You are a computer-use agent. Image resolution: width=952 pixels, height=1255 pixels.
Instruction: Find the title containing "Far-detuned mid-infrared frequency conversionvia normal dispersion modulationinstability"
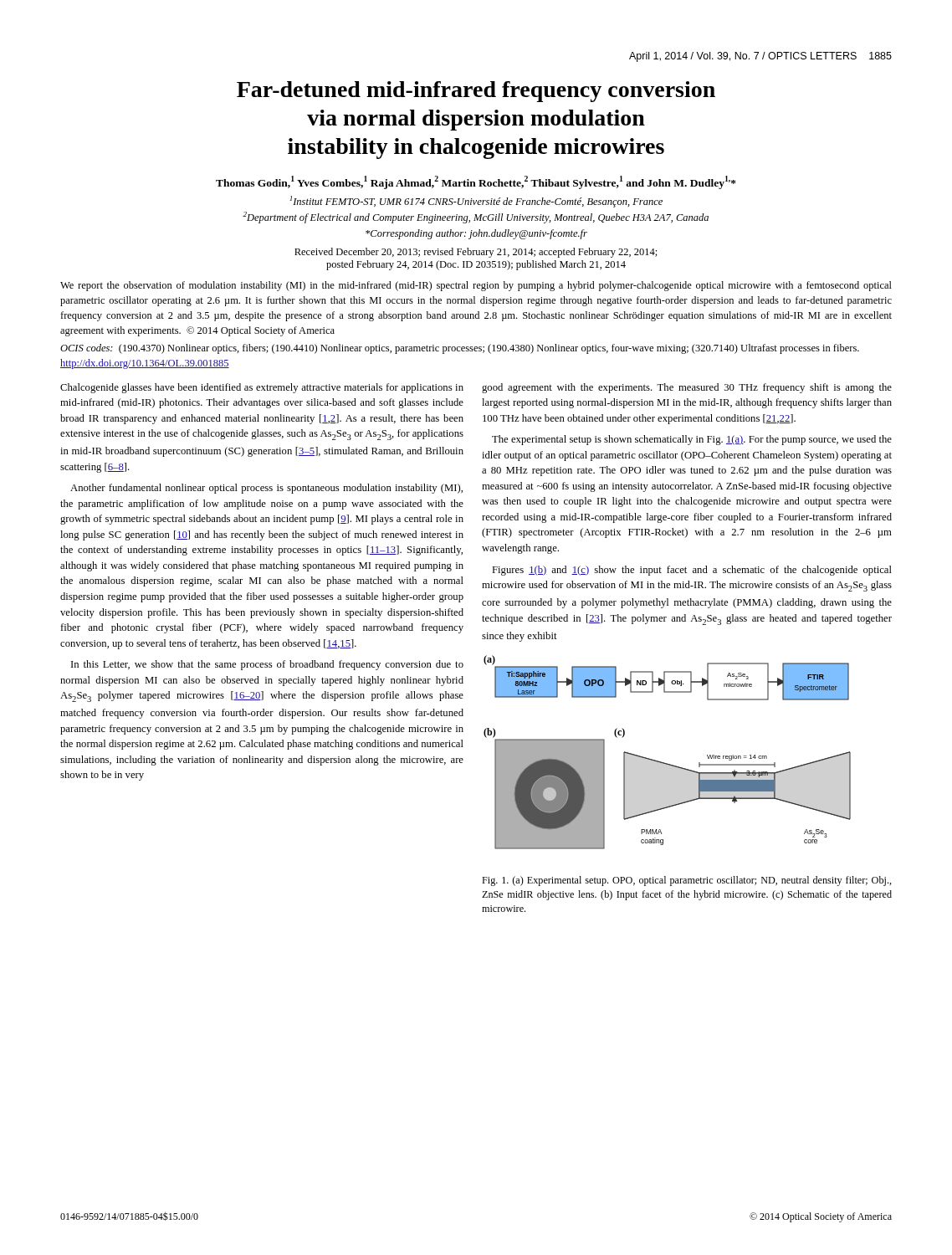476,118
